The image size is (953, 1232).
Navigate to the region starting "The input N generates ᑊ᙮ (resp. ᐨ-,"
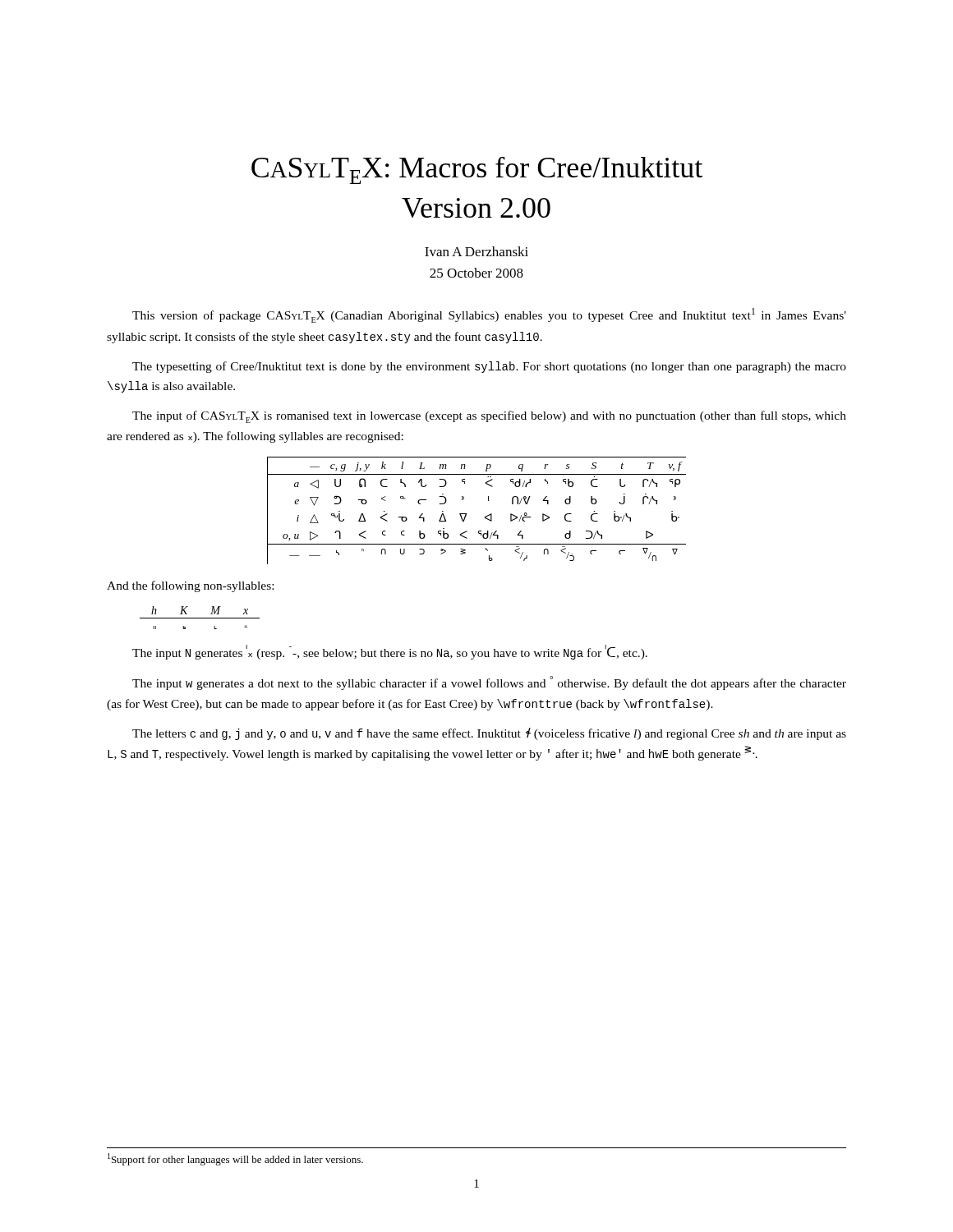(x=390, y=652)
